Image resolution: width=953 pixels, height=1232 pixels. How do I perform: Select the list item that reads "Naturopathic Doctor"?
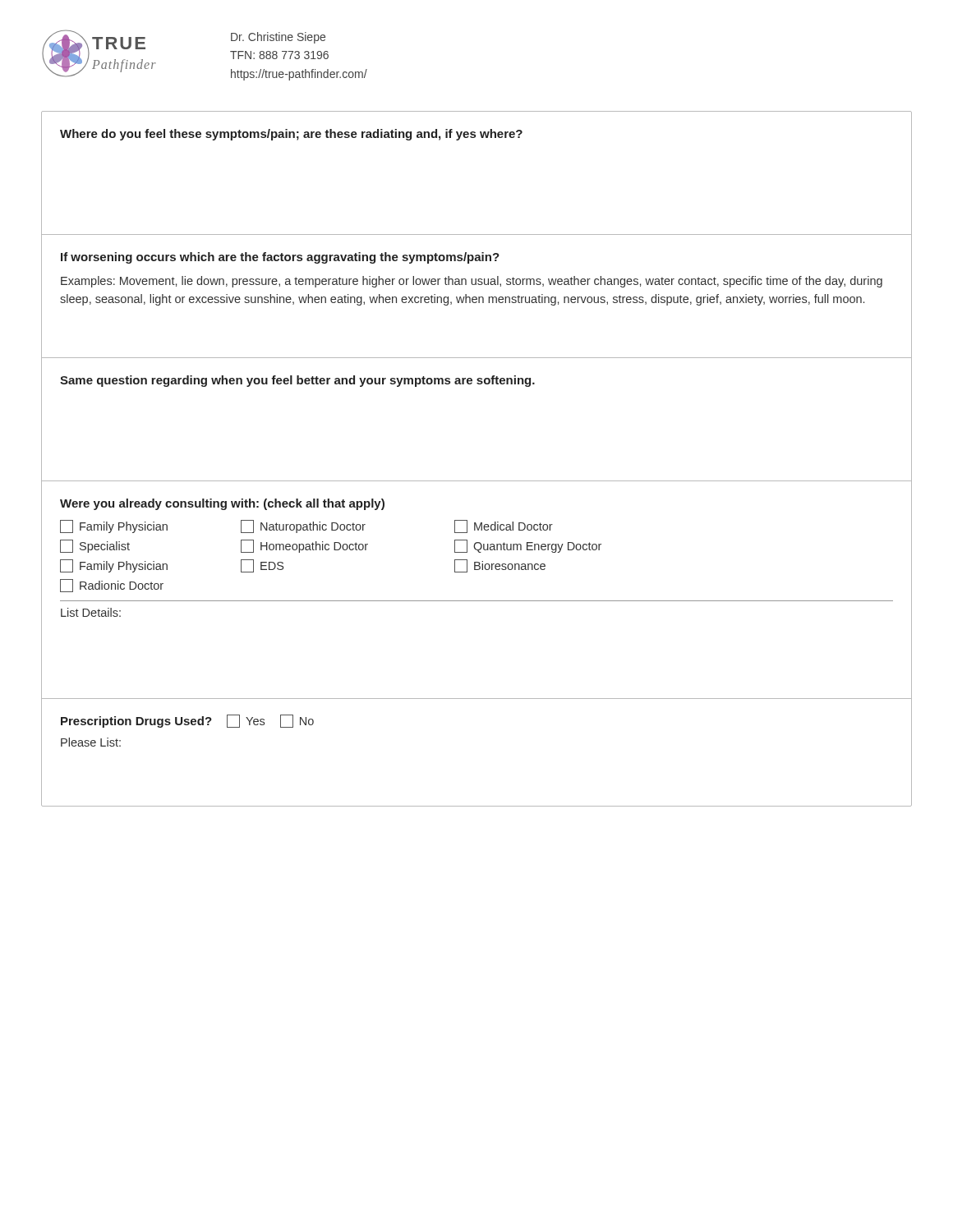click(x=303, y=526)
